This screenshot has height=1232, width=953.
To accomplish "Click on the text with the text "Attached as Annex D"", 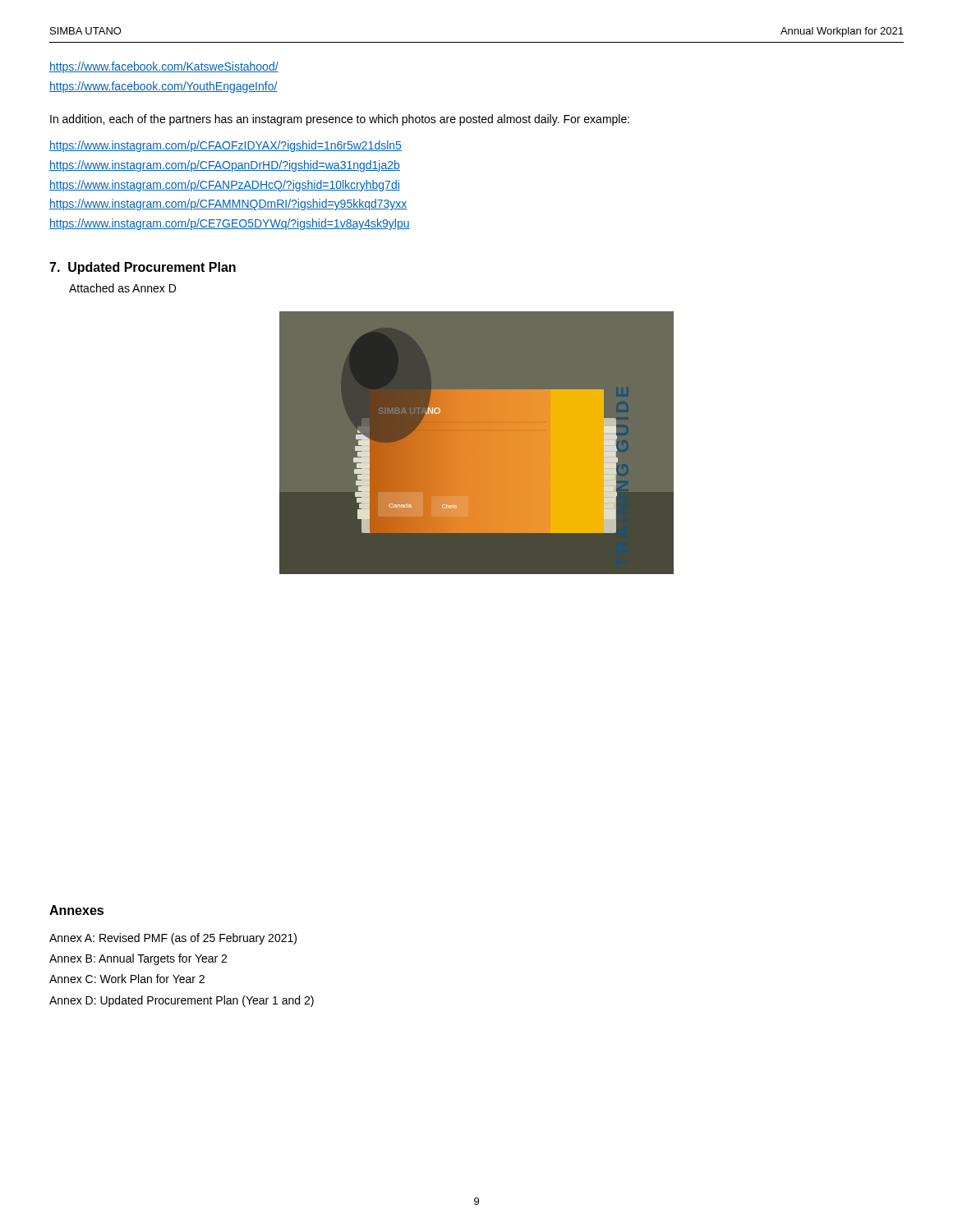I will click(123, 288).
